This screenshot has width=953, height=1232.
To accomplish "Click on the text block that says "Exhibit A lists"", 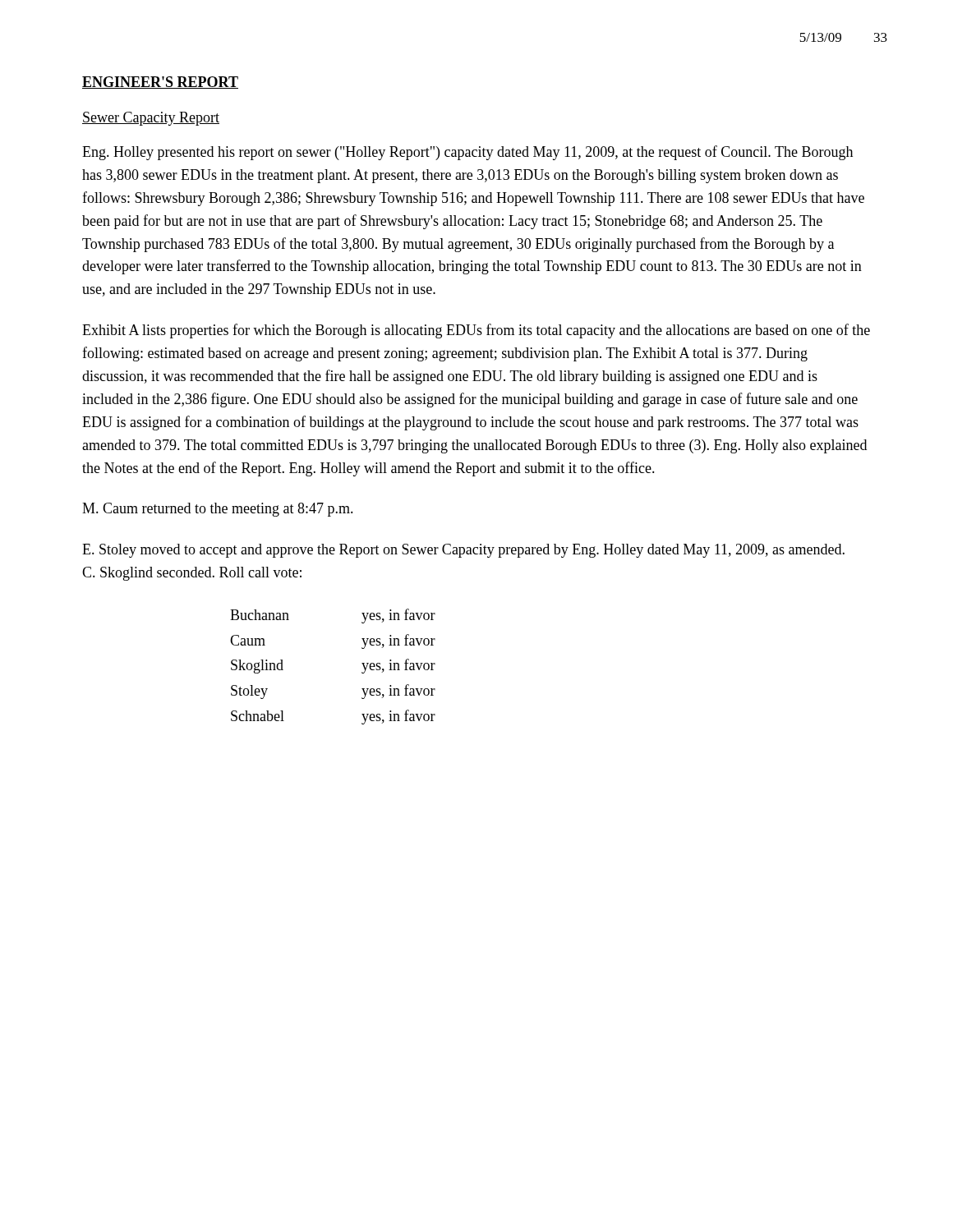I will tap(476, 399).
